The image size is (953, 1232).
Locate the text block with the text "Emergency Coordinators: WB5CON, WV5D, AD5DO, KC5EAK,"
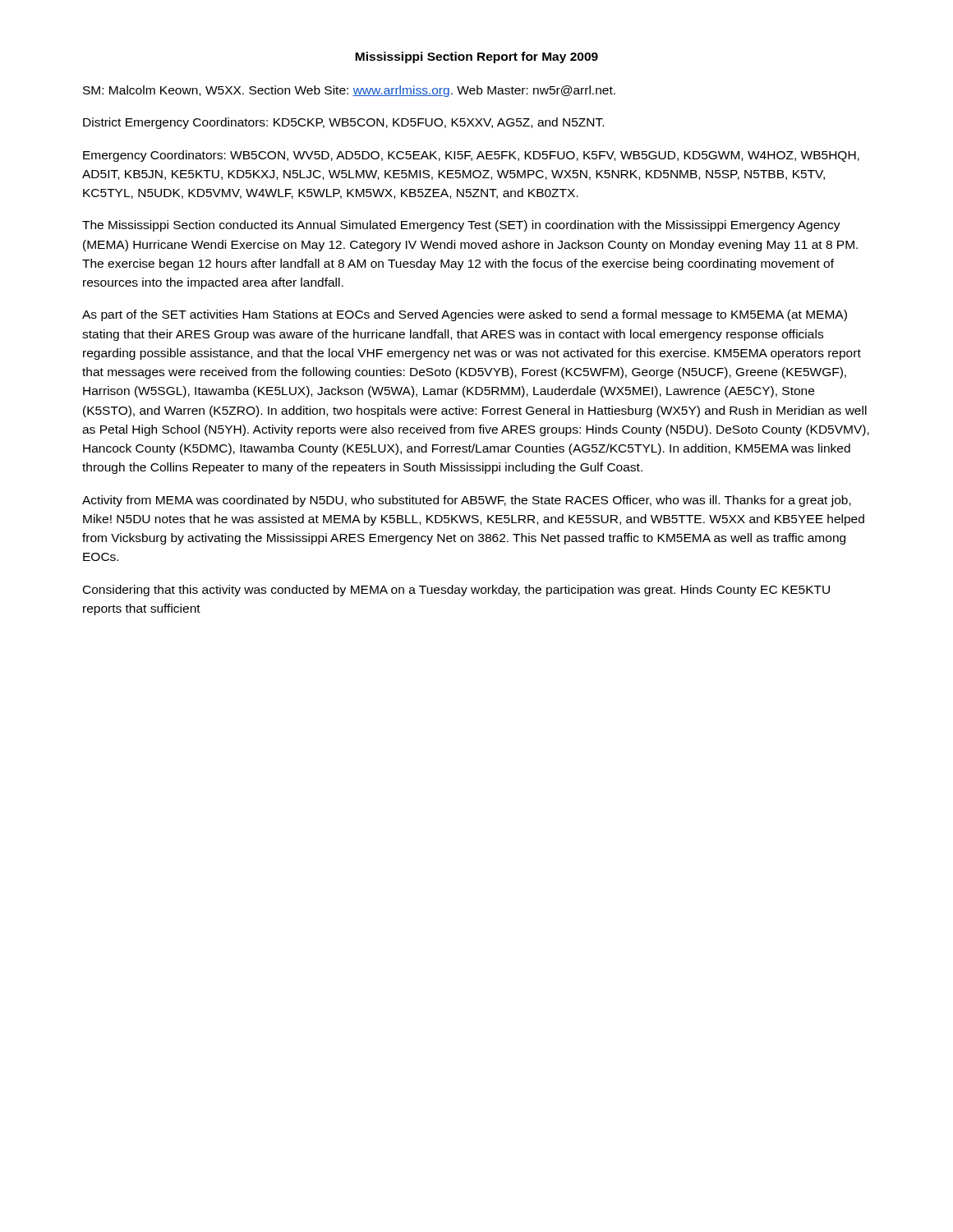[x=471, y=174]
